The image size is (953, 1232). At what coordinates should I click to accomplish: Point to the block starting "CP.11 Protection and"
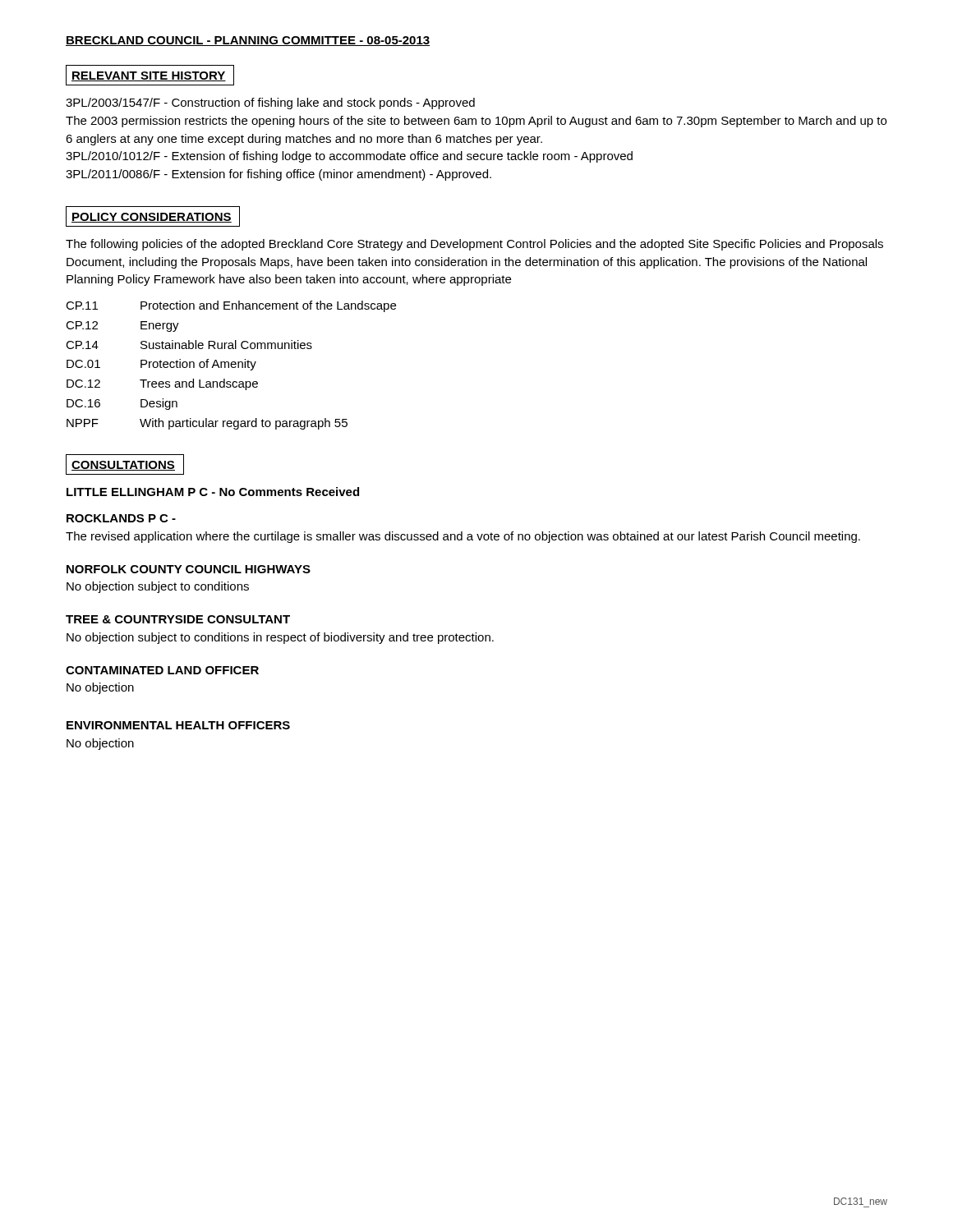point(231,306)
